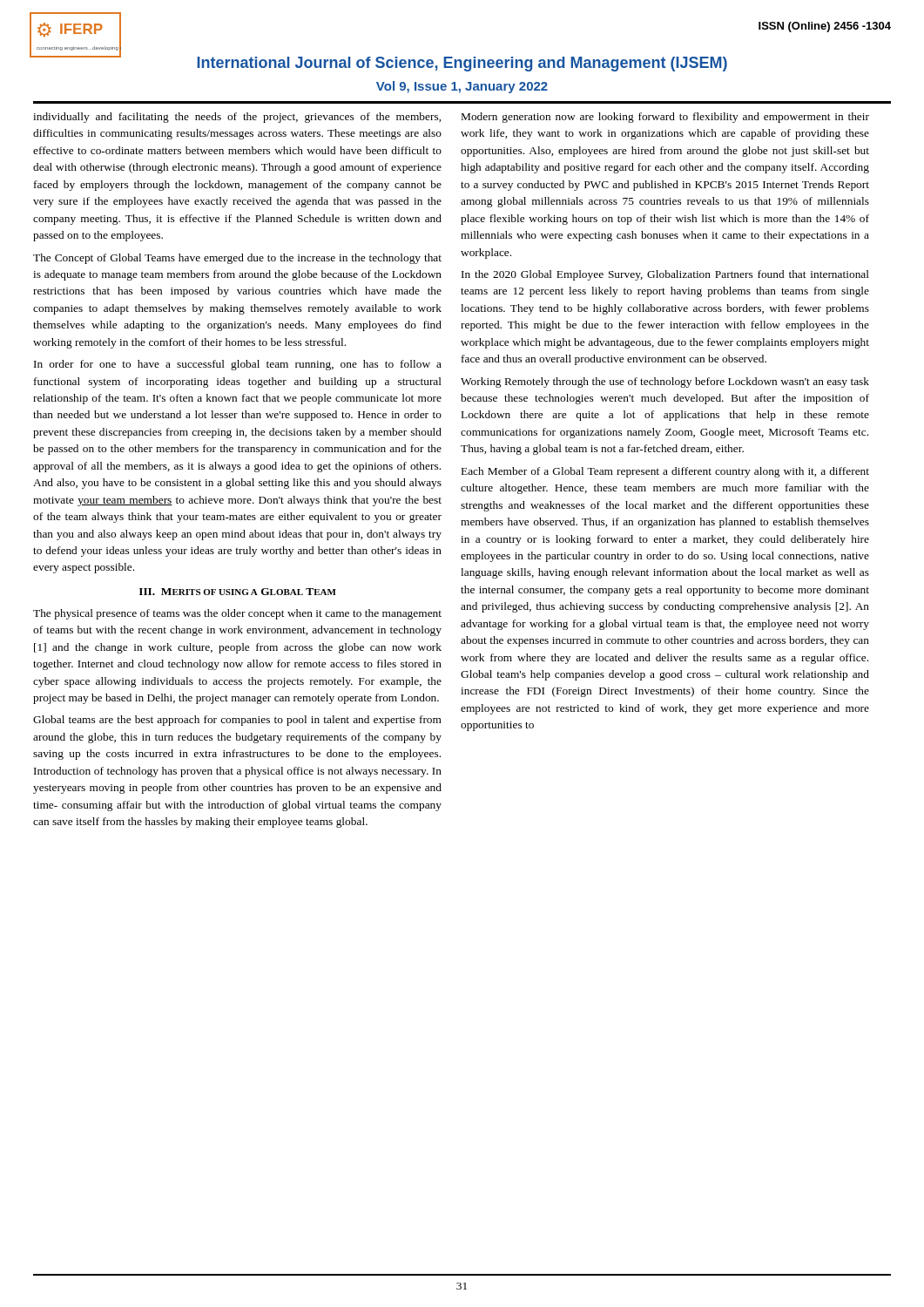Select the section header
924x1307 pixels.
point(237,591)
